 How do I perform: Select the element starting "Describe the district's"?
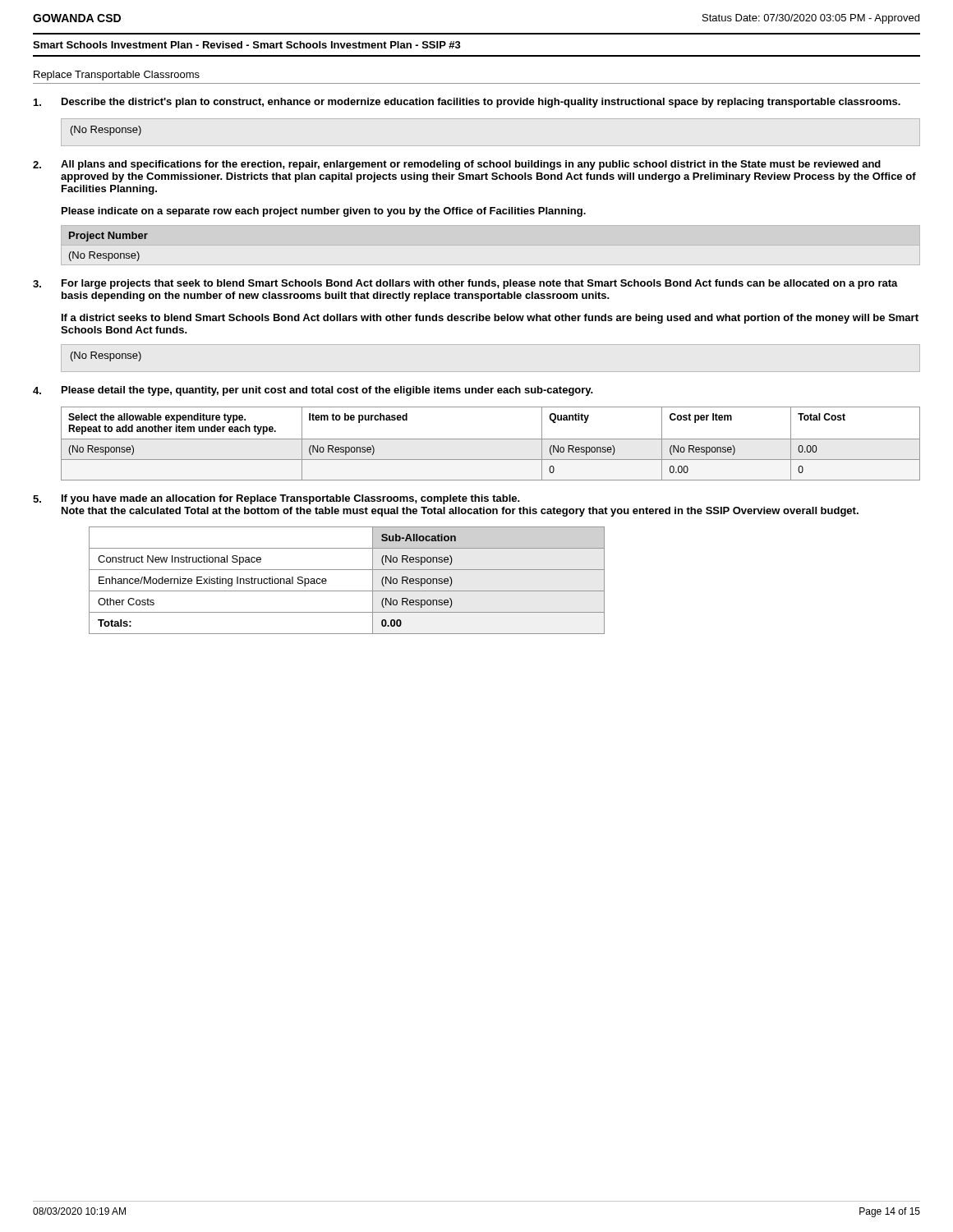(x=481, y=101)
